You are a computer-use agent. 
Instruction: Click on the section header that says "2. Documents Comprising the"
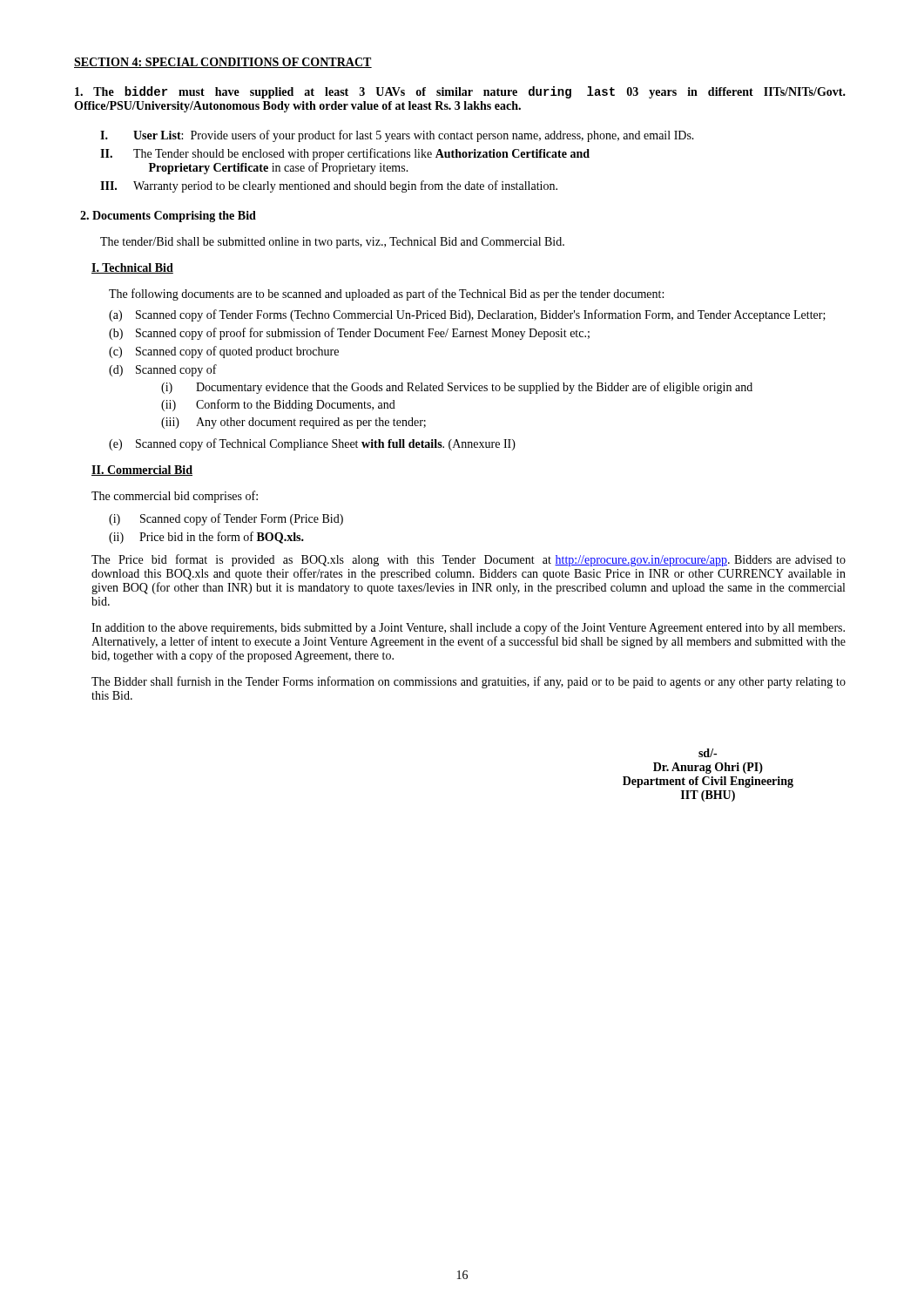[x=168, y=217]
